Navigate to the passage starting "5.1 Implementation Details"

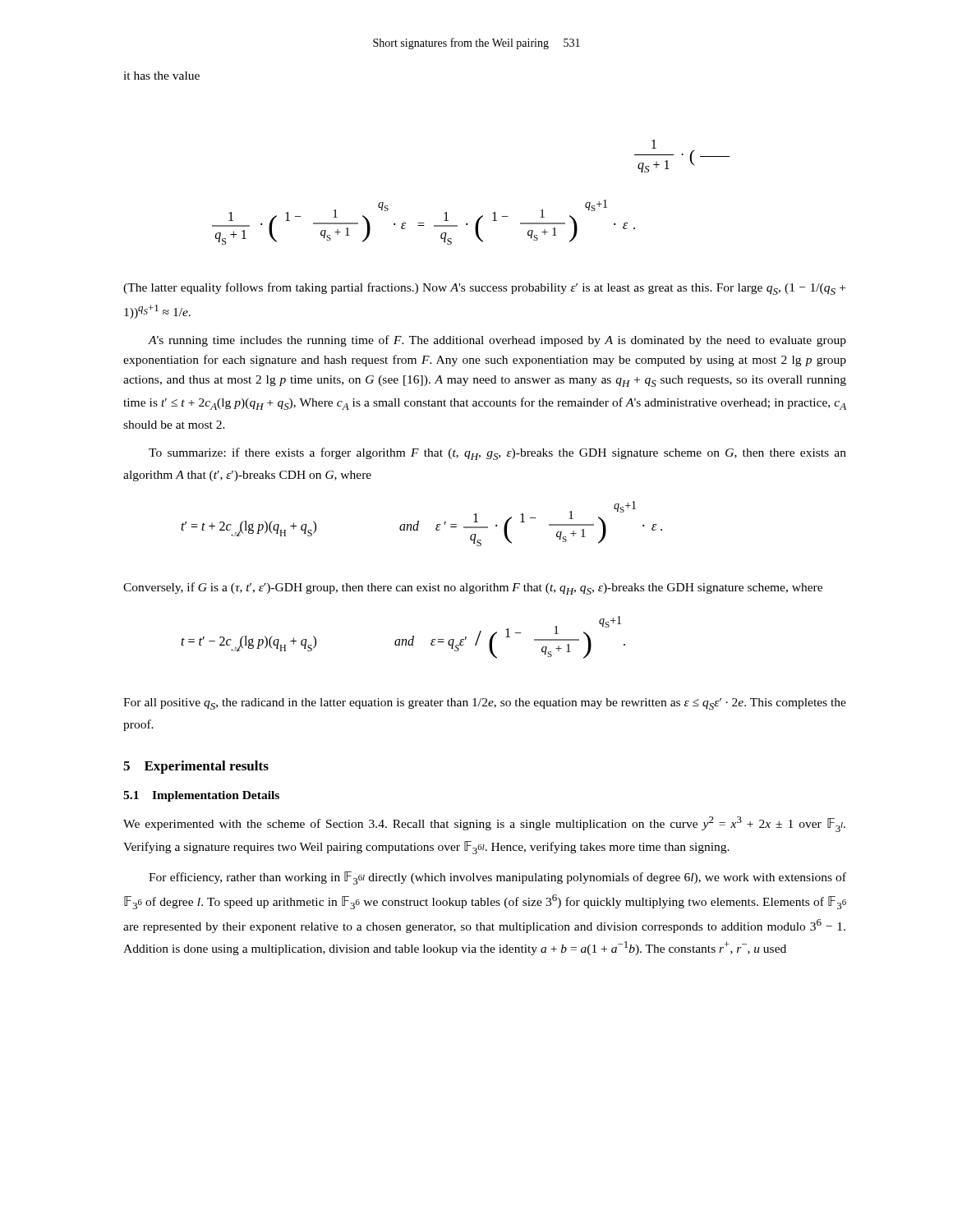pos(201,795)
